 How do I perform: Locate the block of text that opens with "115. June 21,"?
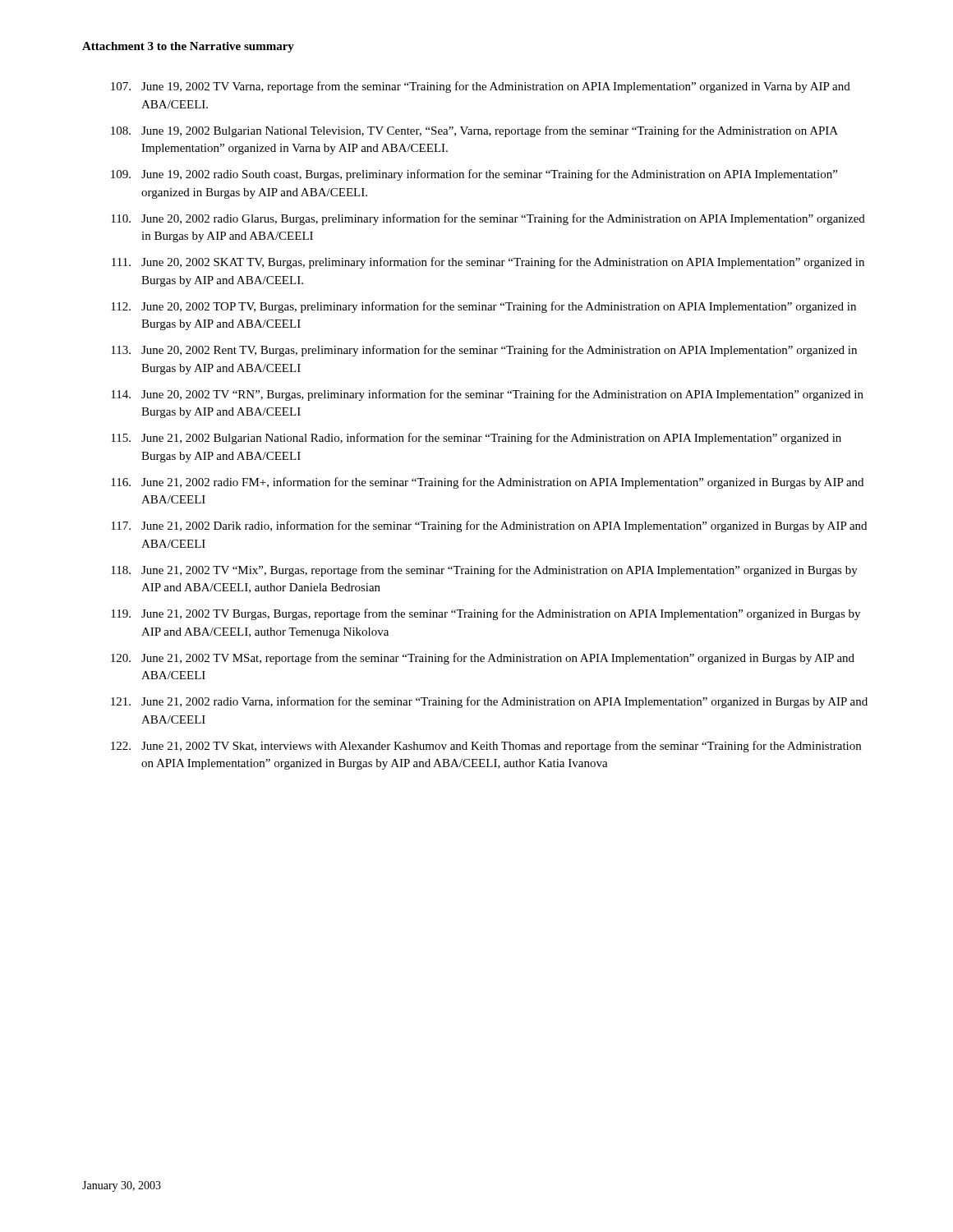pos(476,447)
